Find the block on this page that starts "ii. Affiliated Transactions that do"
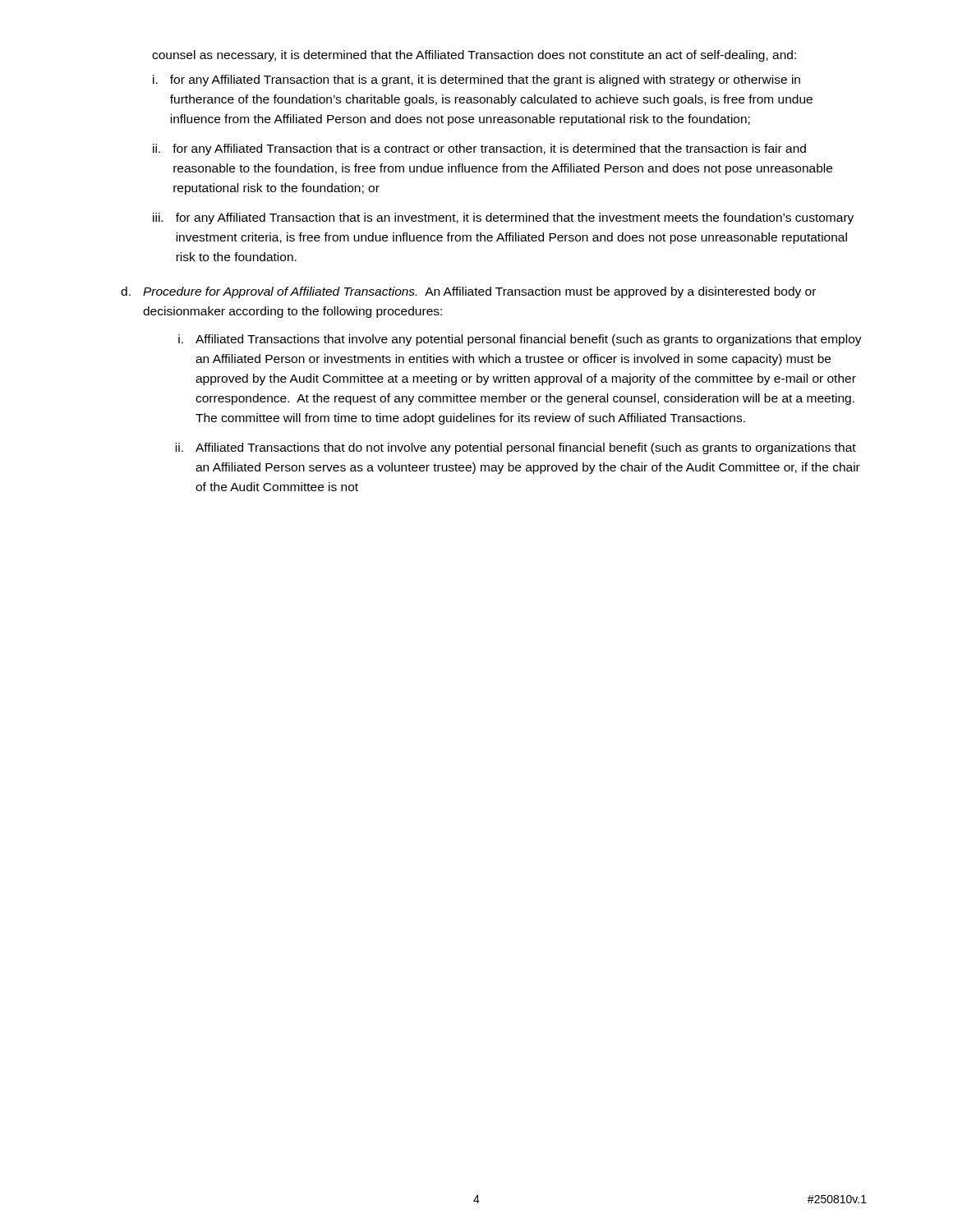Image resolution: width=953 pixels, height=1232 pixels. (x=505, y=468)
